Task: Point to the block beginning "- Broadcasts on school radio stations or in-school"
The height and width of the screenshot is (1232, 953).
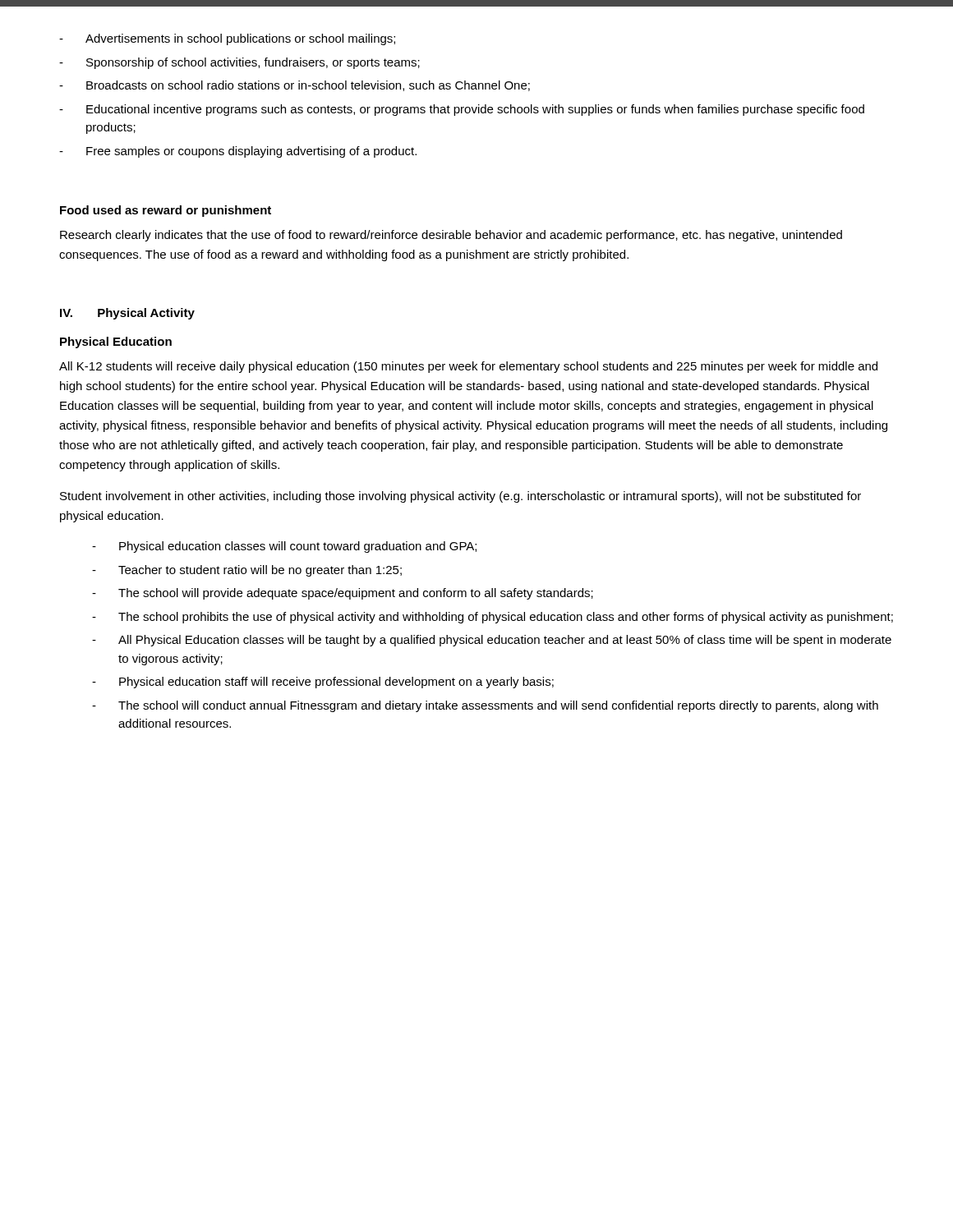Action: 476,86
